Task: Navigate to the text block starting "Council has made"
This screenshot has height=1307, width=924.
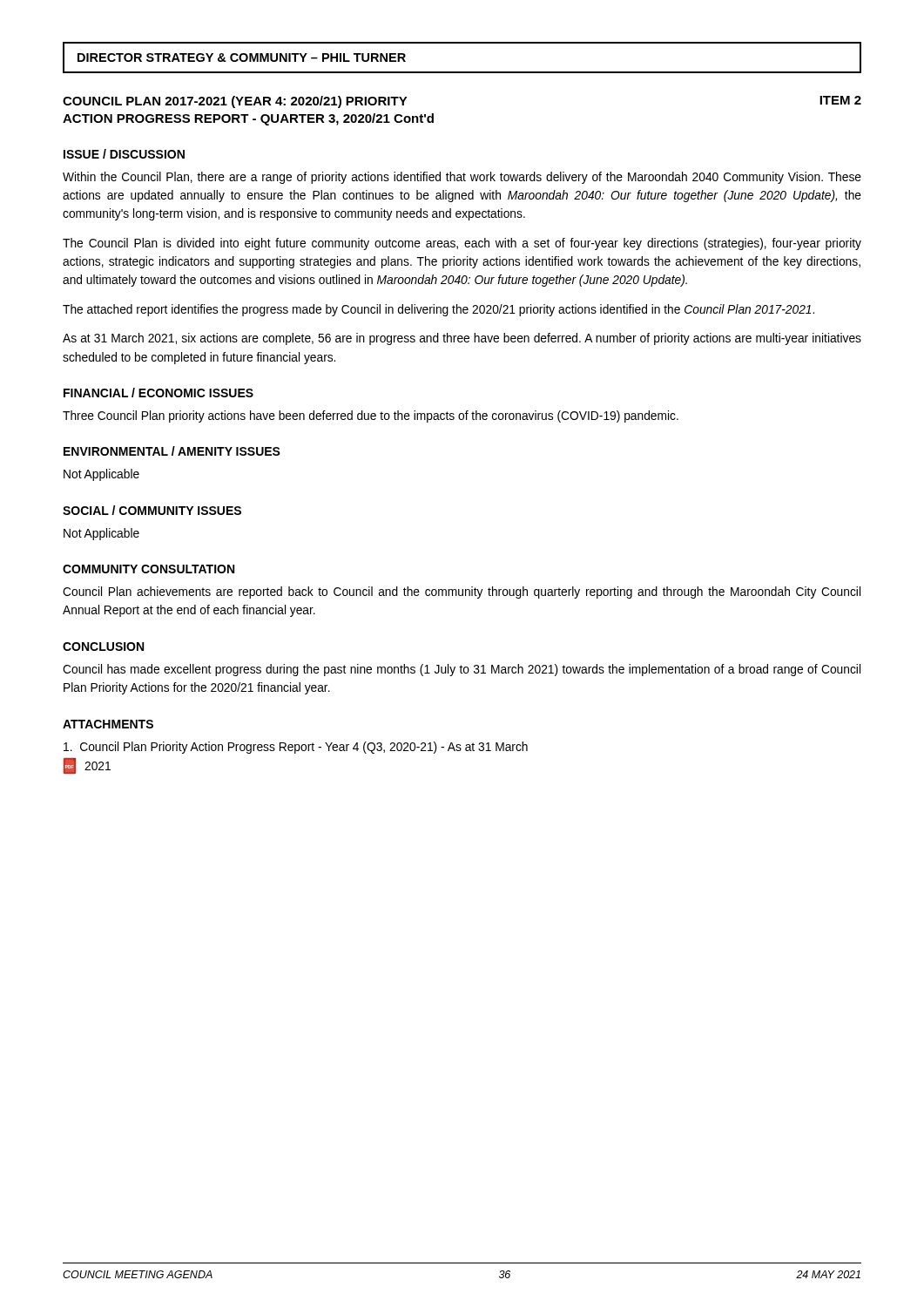Action: tap(462, 679)
